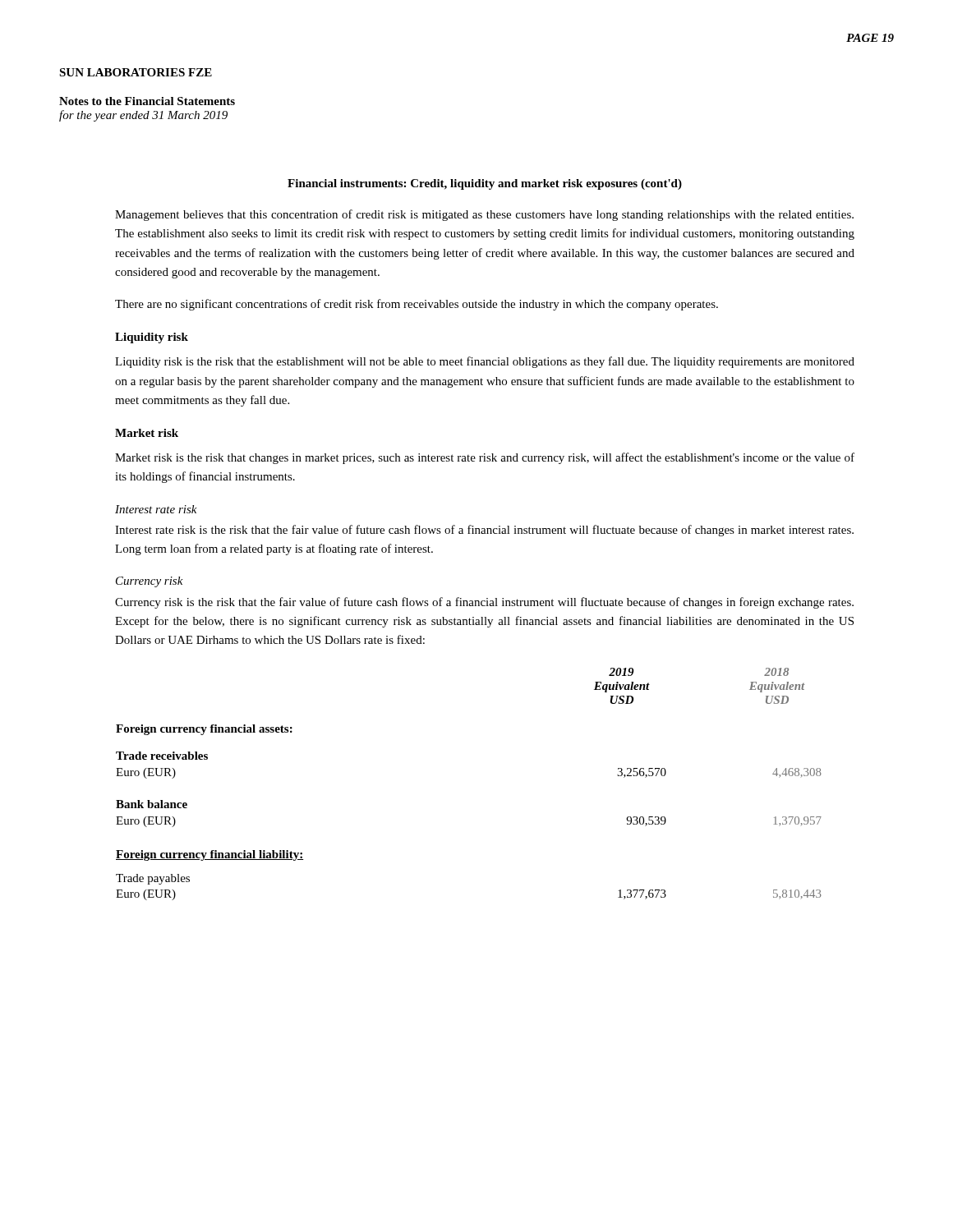Click the passage that begins "Interest rate risk Interest rate"
Image resolution: width=953 pixels, height=1232 pixels.
click(485, 528)
